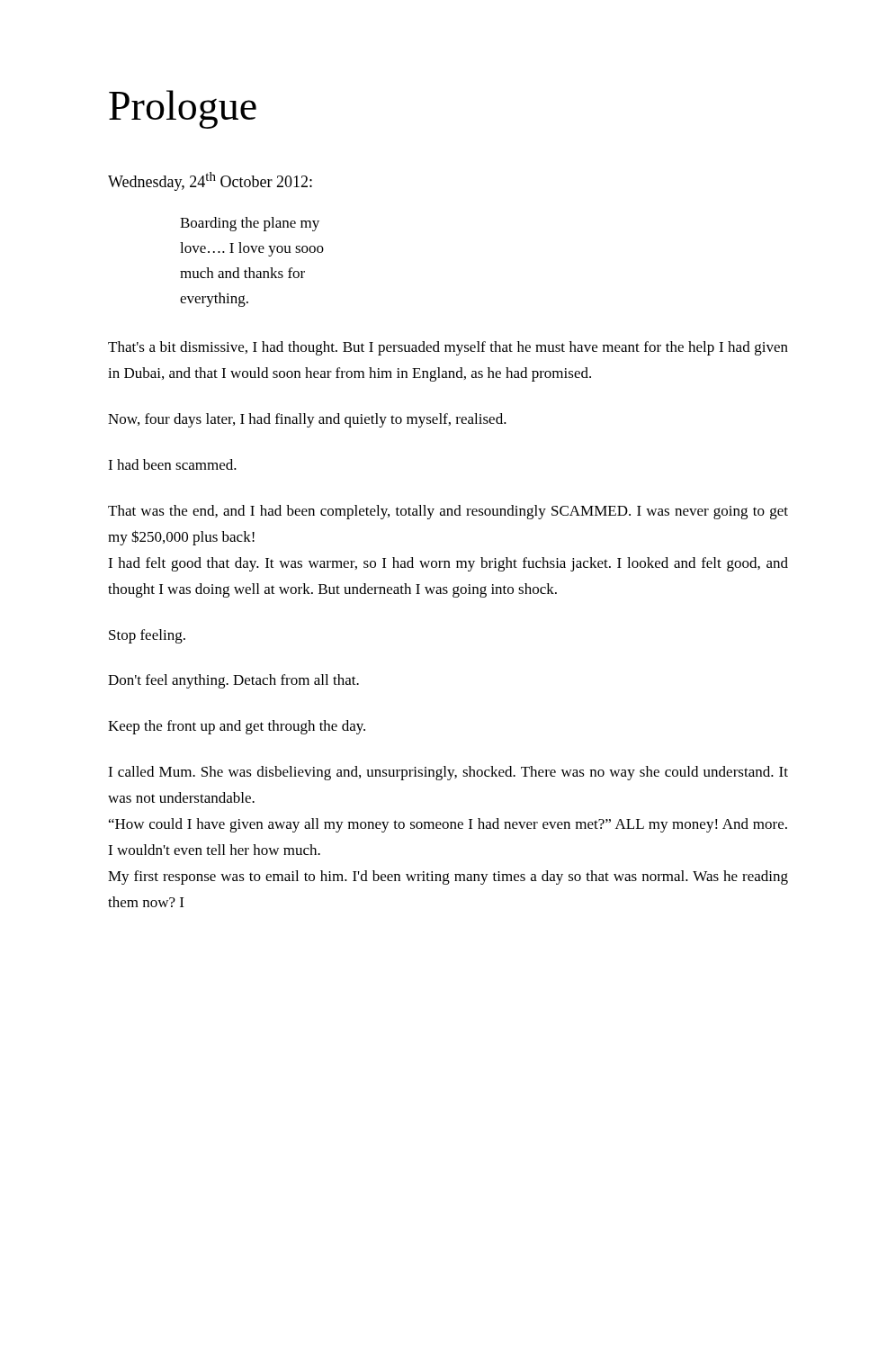Point to "I had been scammed."
The width and height of the screenshot is (896, 1350).
(173, 465)
